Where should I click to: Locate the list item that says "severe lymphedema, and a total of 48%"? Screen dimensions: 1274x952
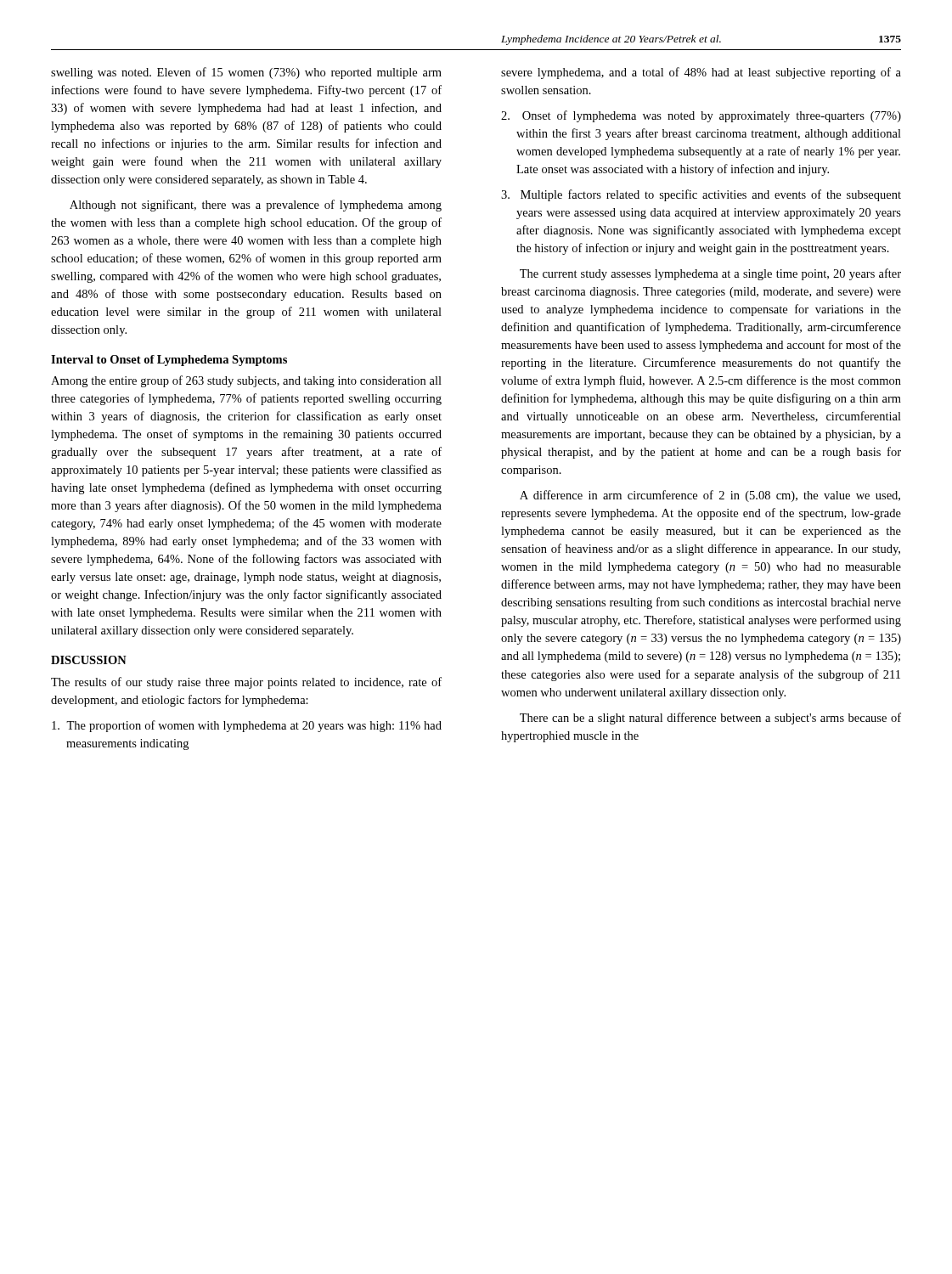pos(701,82)
